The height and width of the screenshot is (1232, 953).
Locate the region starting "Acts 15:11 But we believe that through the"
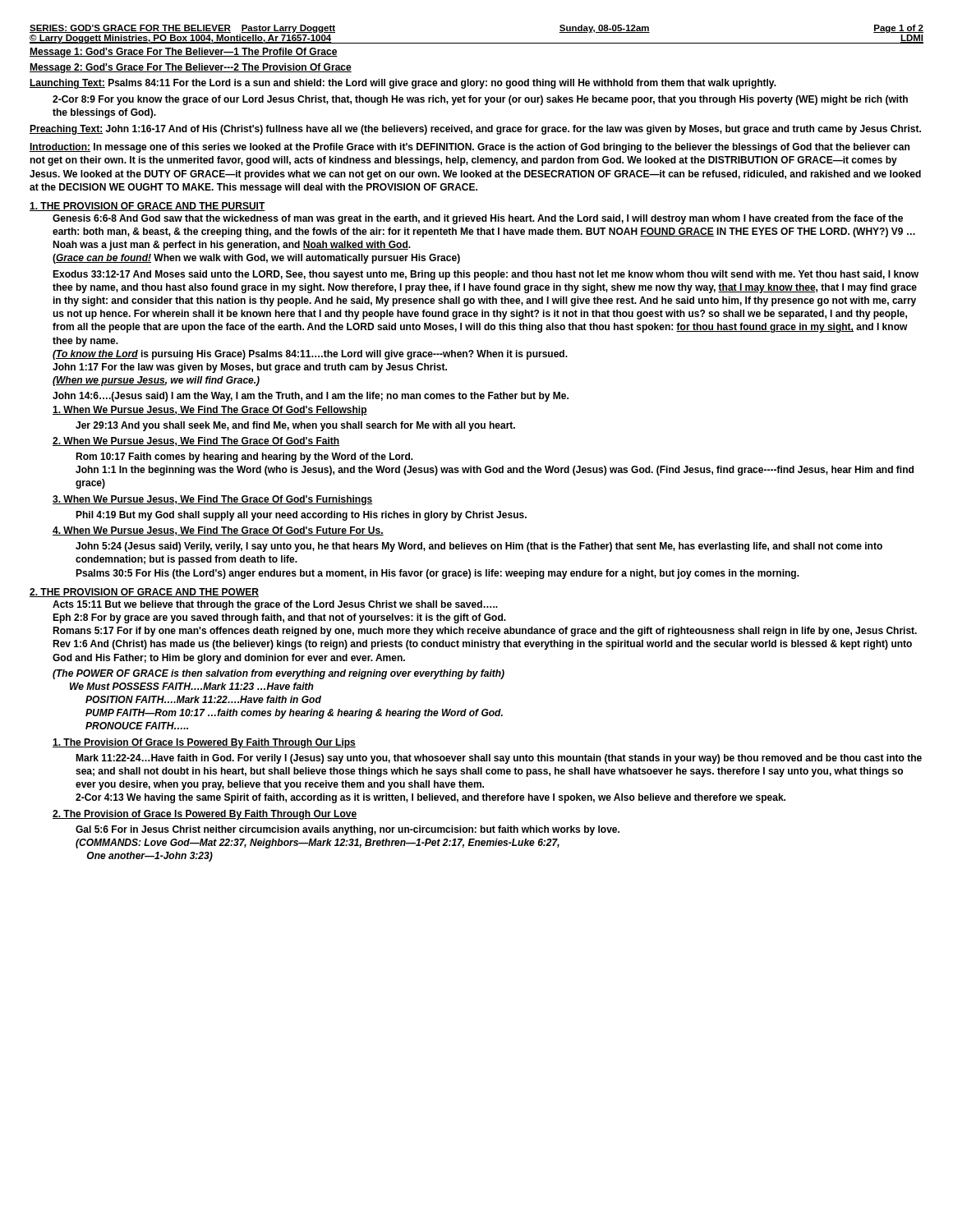pos(485,631)
